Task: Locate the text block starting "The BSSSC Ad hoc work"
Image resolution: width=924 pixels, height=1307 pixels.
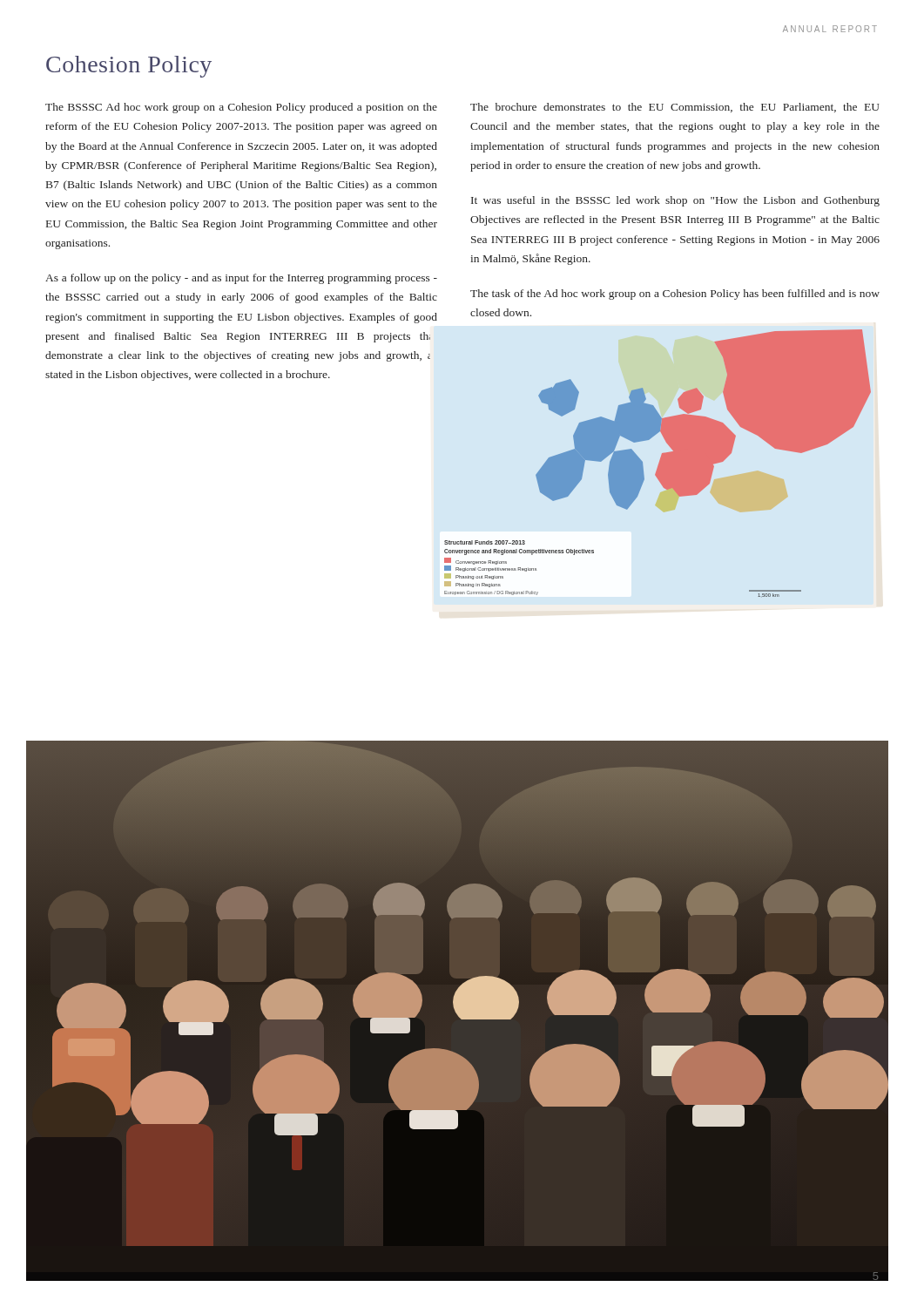Action: (x=241, y=175)
